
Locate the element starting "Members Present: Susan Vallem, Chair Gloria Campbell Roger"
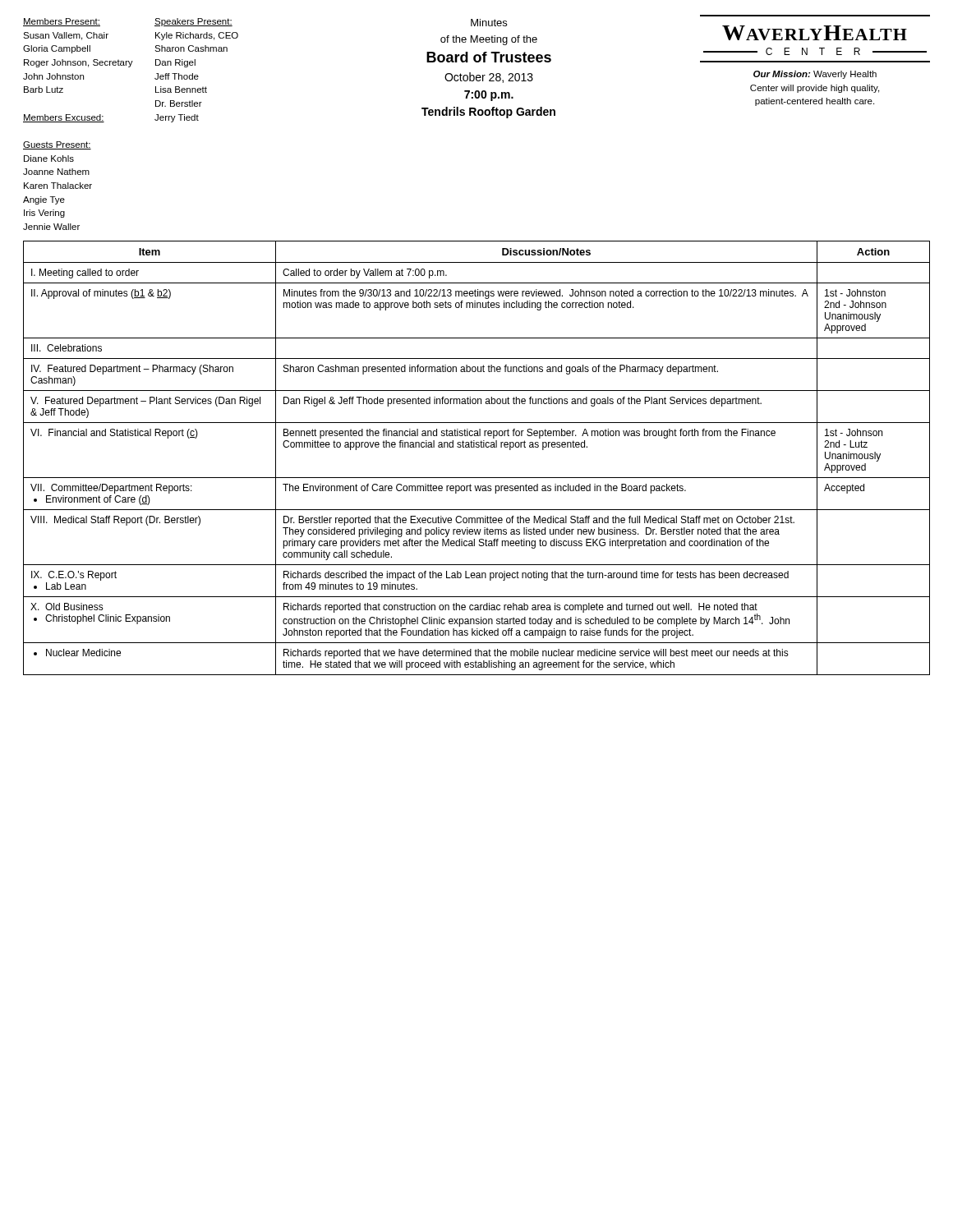click(x=78, y=124)
